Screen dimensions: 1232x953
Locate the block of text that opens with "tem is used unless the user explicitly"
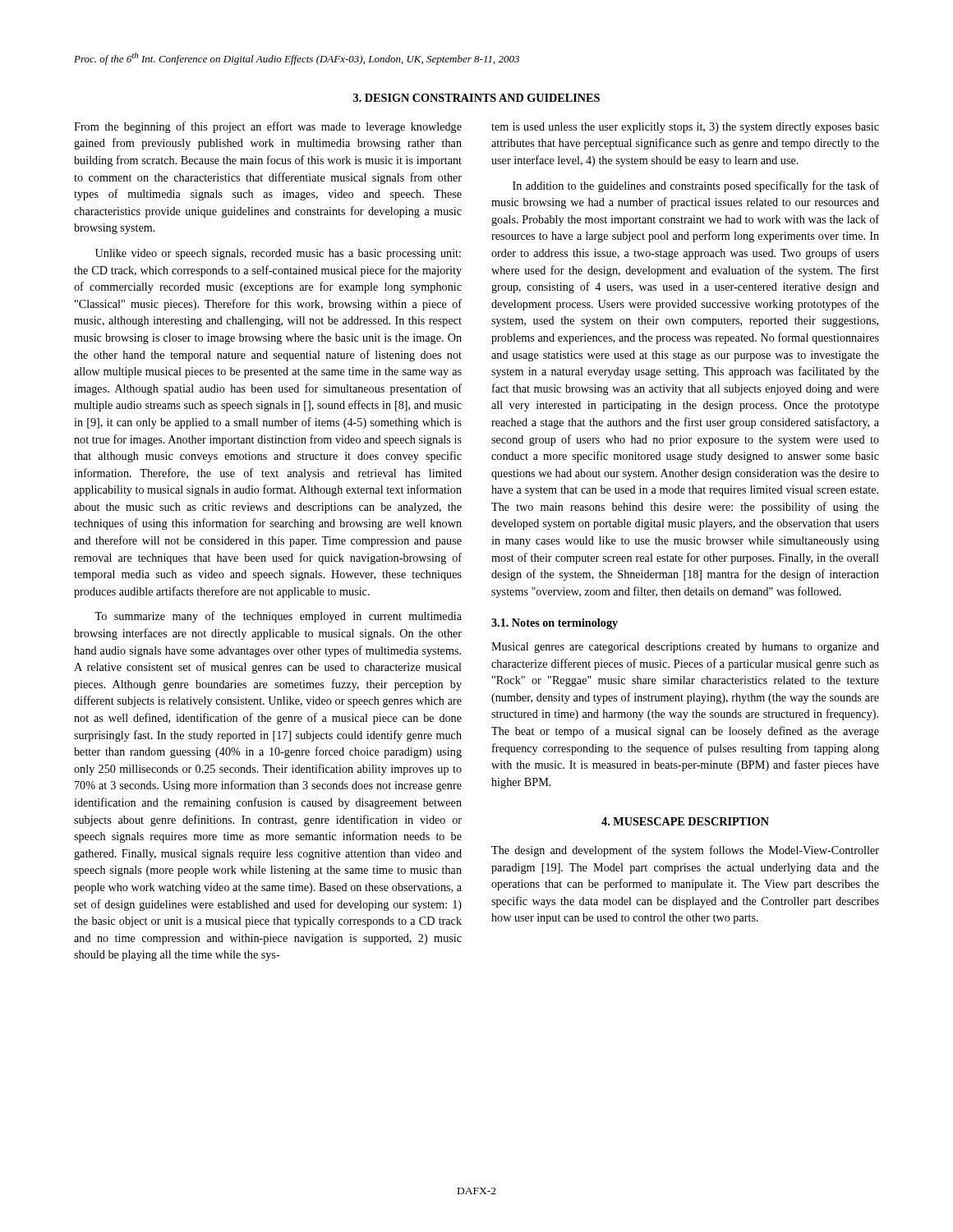(x=685, y=359)
